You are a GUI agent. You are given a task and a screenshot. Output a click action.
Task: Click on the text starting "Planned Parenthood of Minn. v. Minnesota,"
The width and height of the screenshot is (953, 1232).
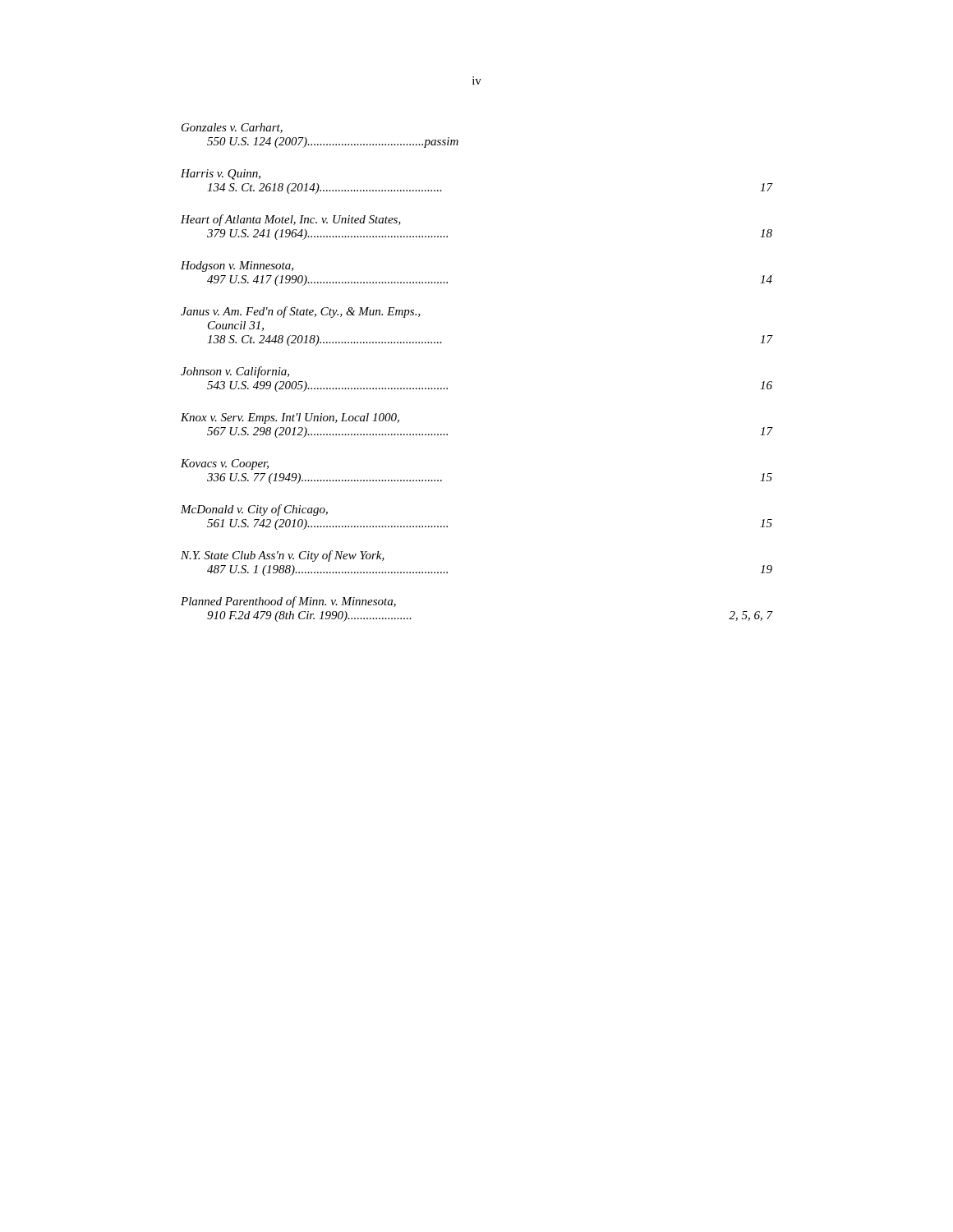[x=288, y=602]
